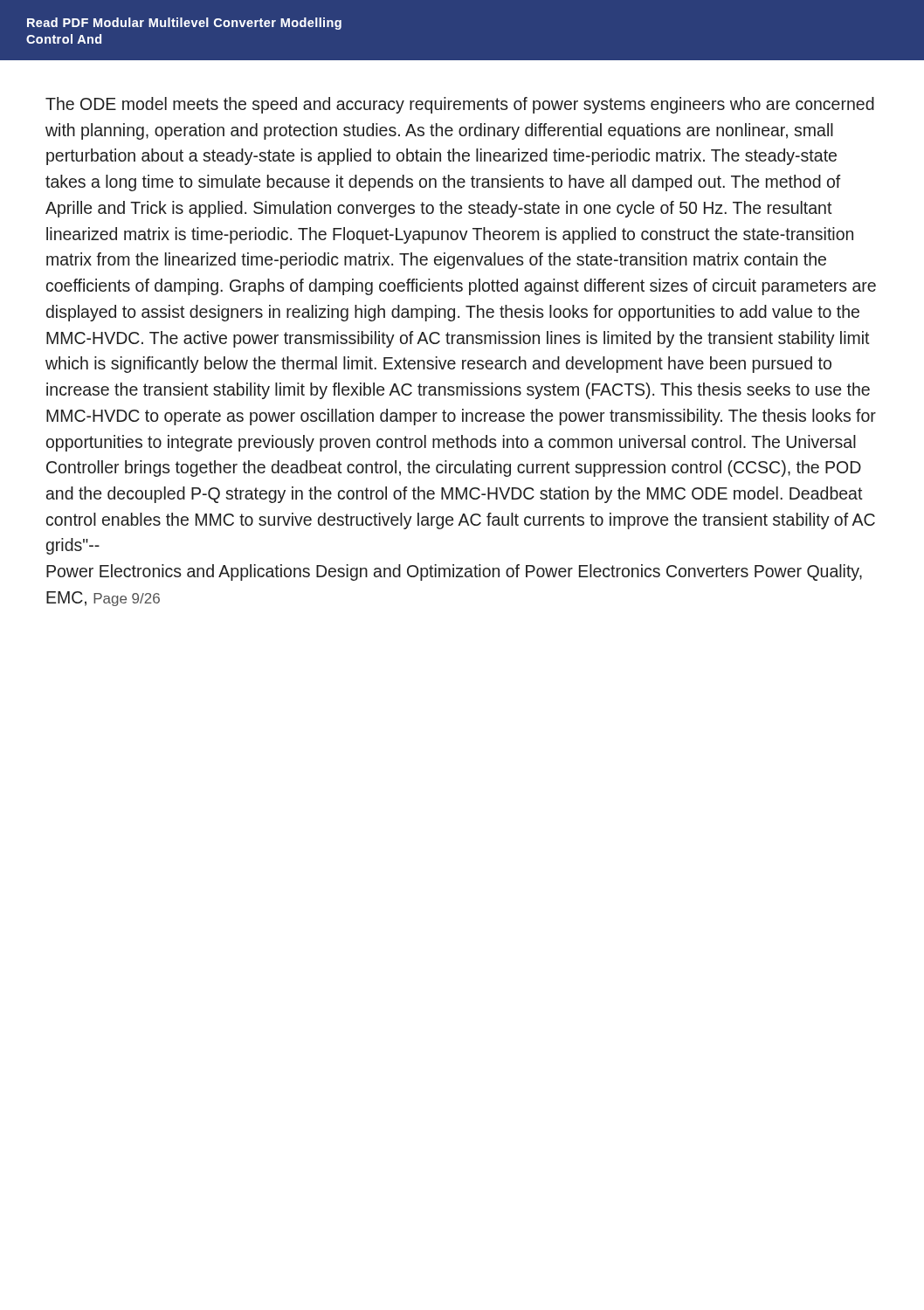Select the text block that says "The ODE model meets the speed"
This screenshot has width=924, height=1310.
pyautogui.click(x=461, y=351)
